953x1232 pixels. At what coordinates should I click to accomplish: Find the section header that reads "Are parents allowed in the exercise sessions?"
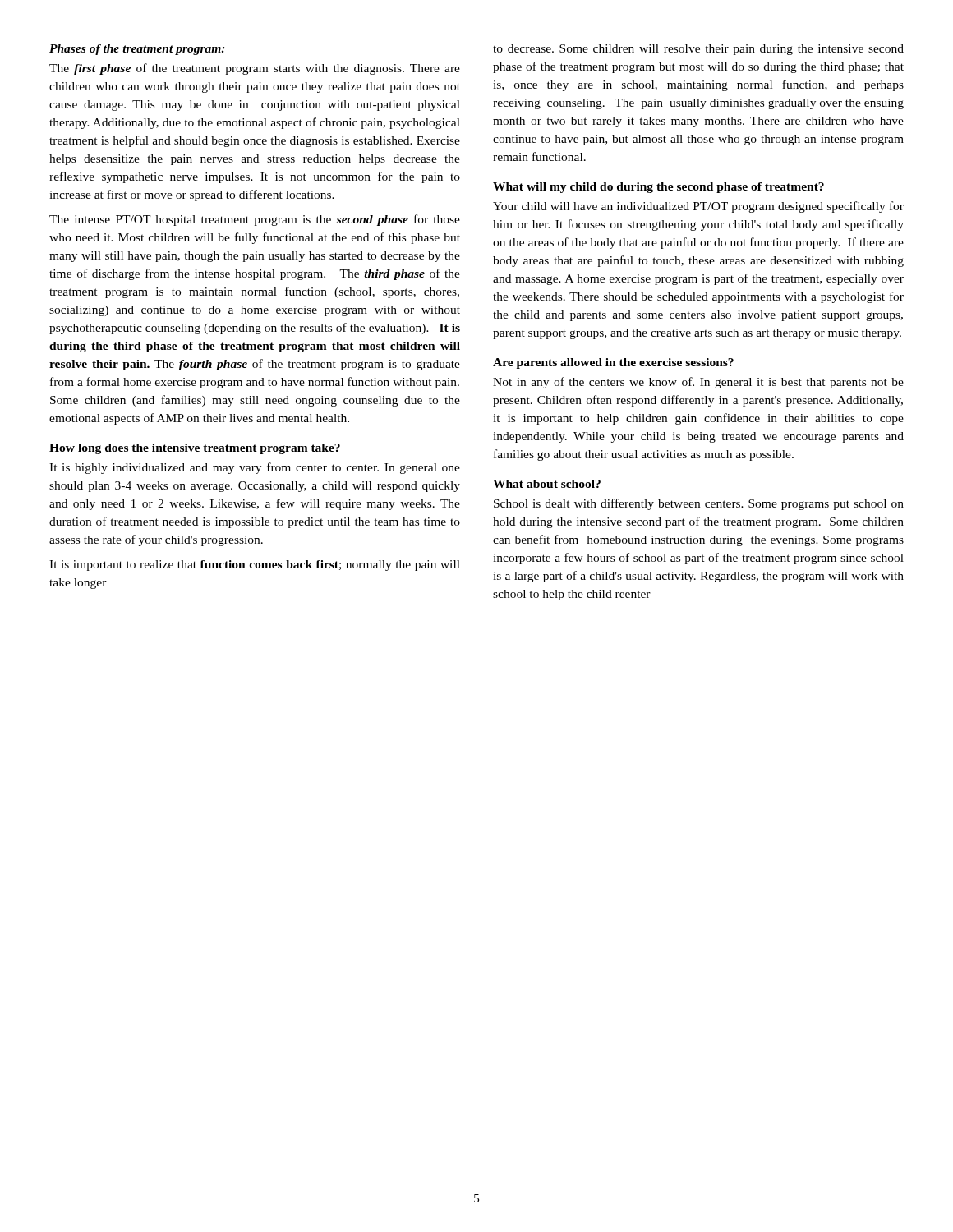(x=614, y=362)
